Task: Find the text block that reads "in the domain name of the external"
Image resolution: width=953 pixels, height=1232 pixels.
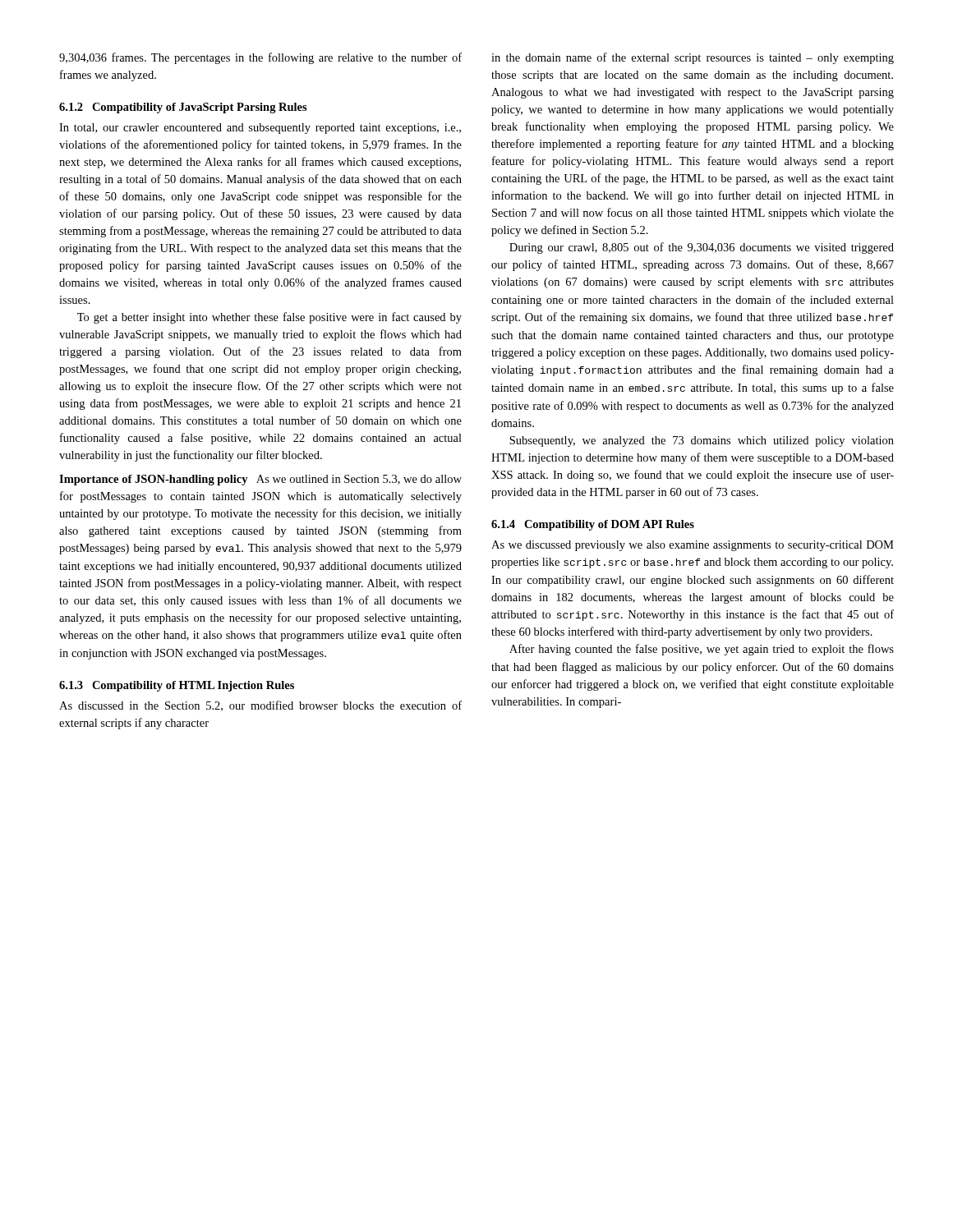Action: (693, 275)
